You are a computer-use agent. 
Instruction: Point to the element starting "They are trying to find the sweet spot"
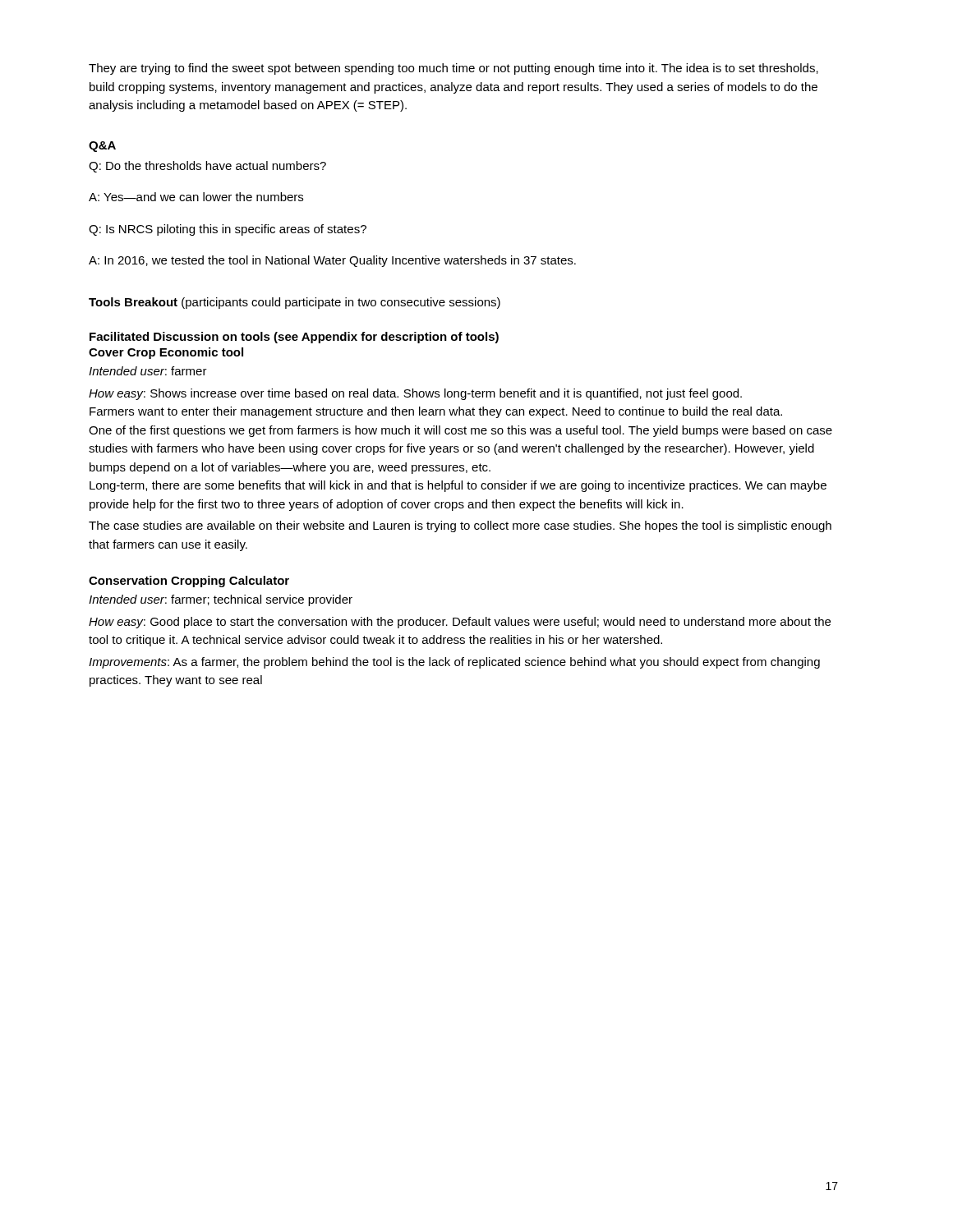pyautogui.click(x=454, y=86)
